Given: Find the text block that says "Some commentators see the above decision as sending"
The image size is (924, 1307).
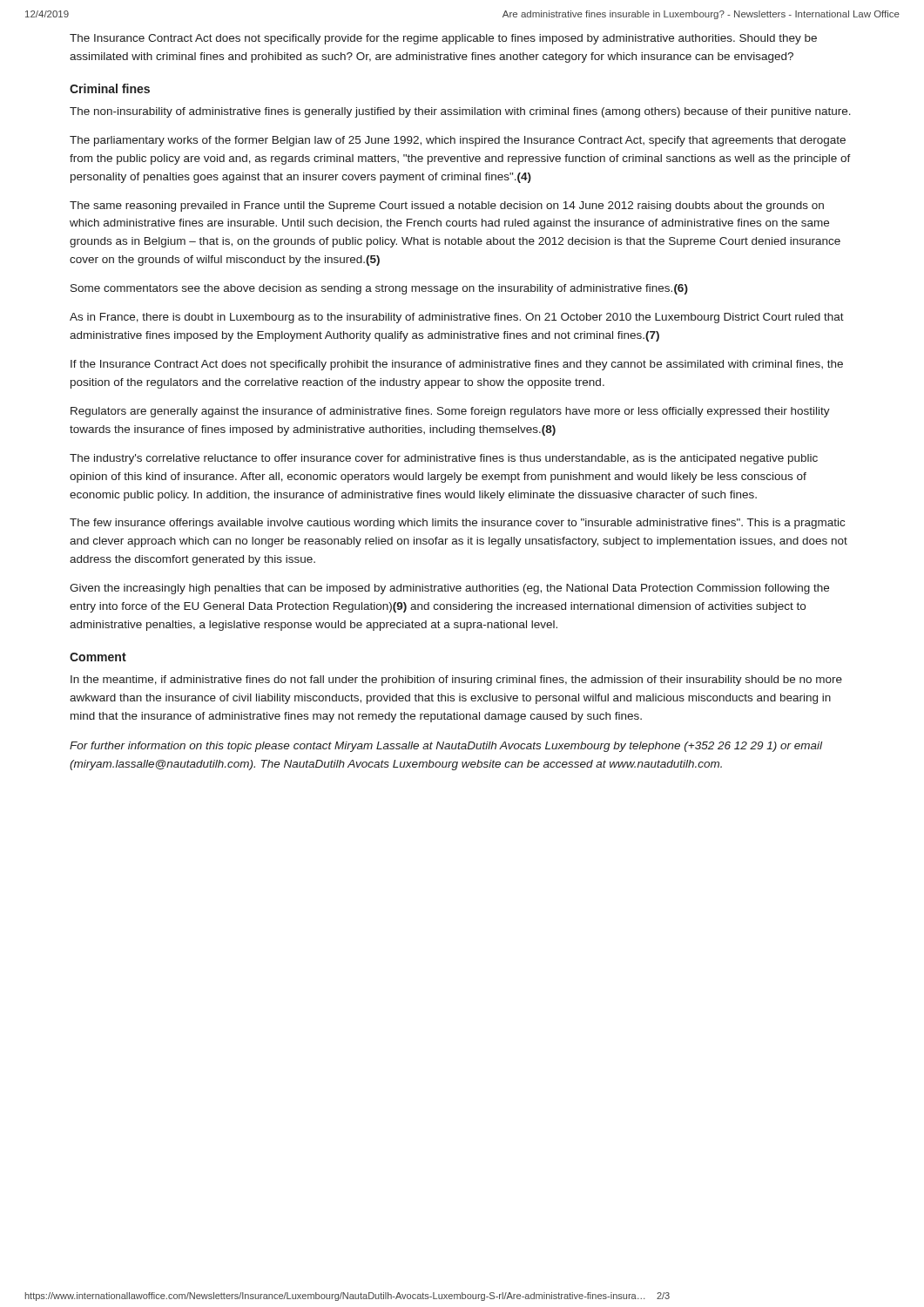Looking at the screenshot, I should (x=462, y=289).
